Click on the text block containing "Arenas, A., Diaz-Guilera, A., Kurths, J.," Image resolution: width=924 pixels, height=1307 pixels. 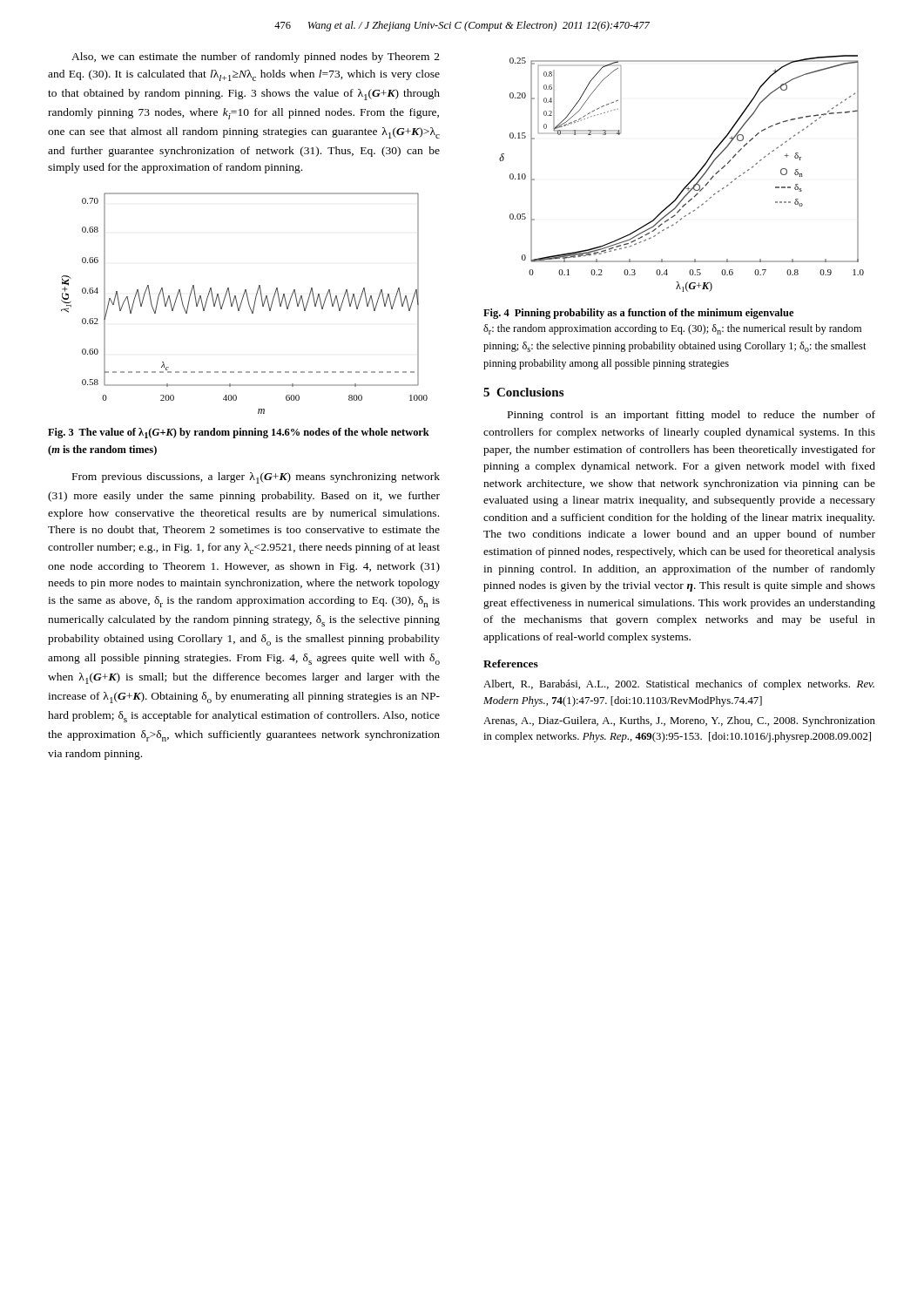679,728
